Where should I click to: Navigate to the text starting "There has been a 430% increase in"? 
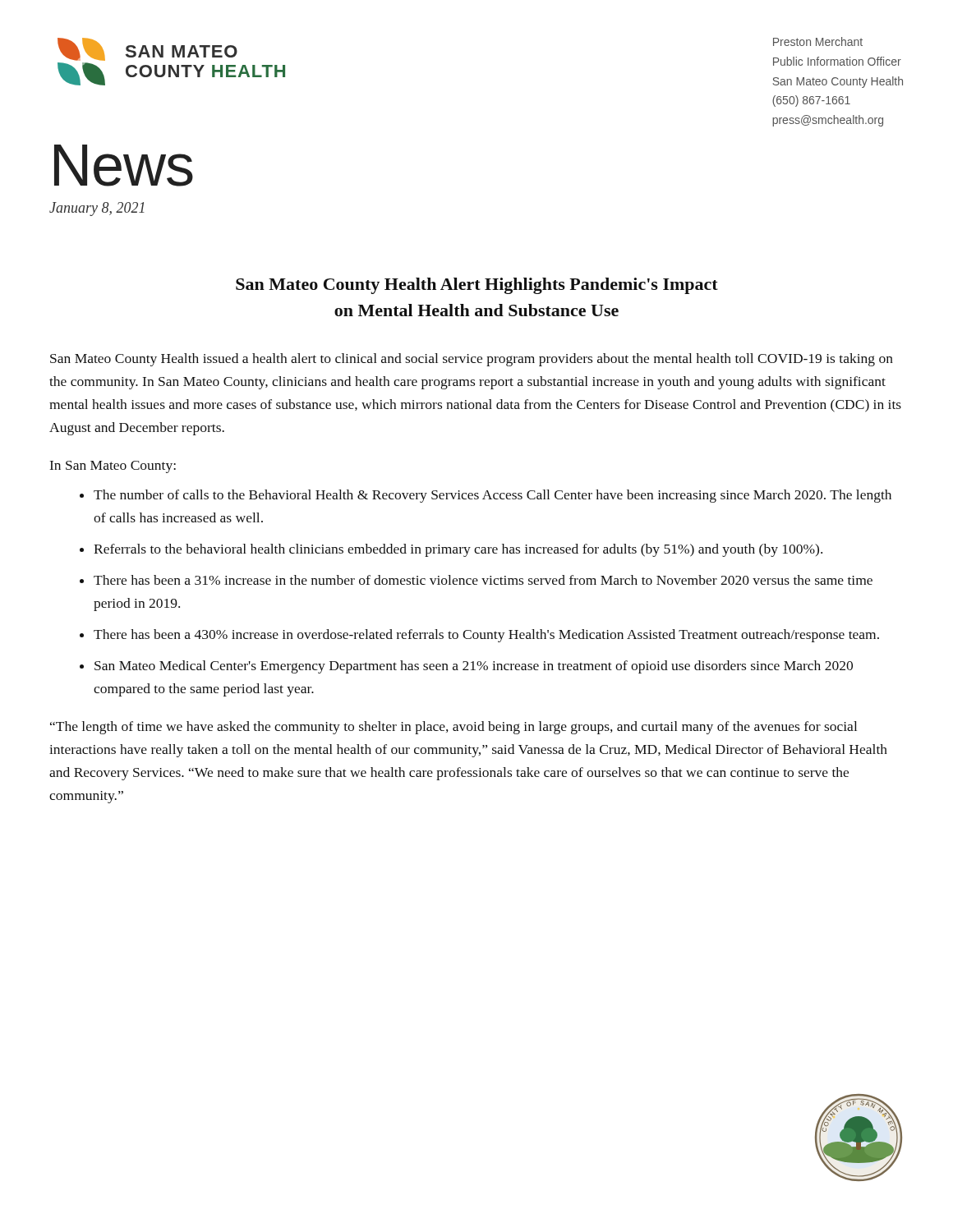(487, 634)
